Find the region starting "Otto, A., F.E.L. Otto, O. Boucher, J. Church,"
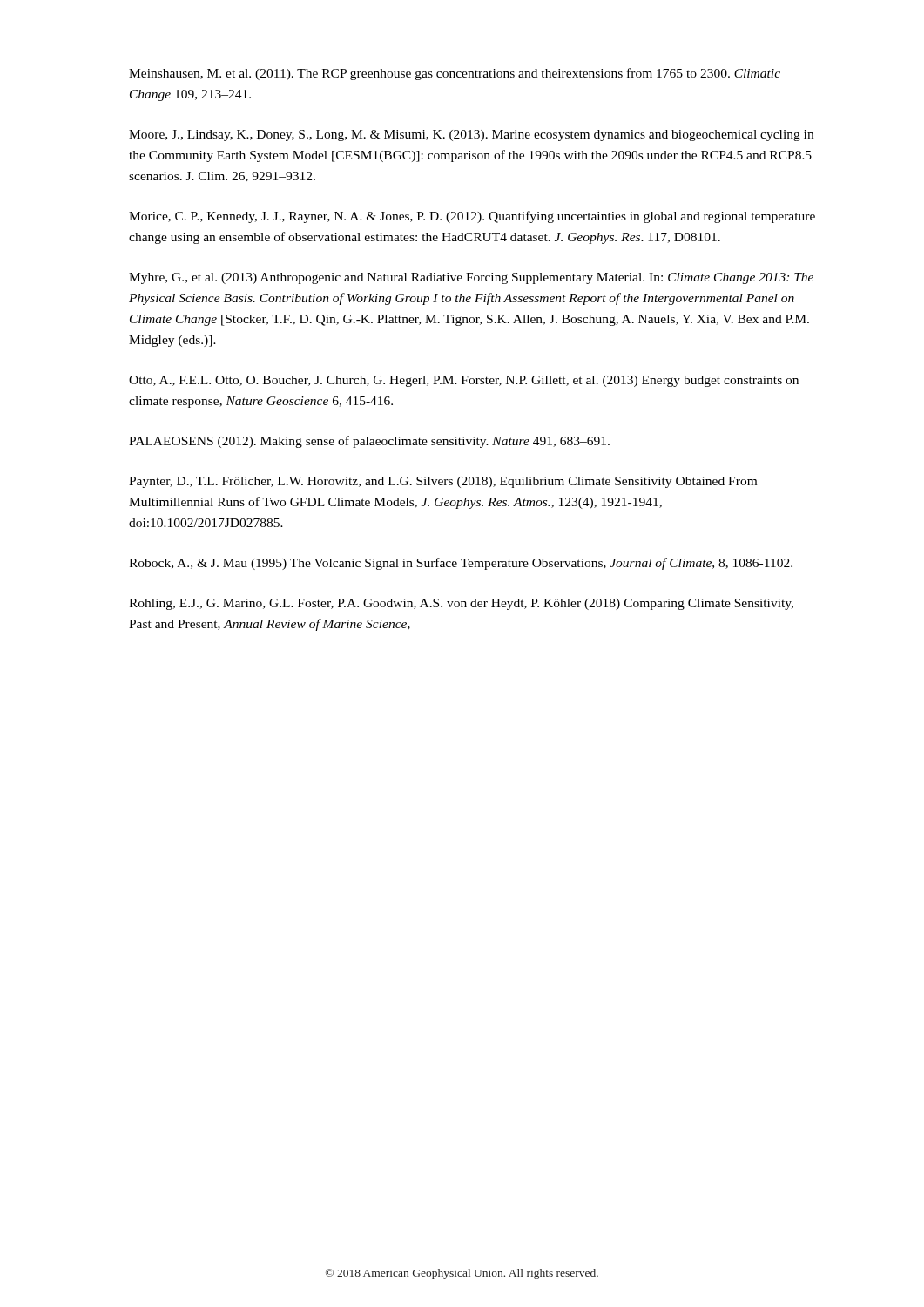Screen dimensions: 1307x924 click(474, 391)
